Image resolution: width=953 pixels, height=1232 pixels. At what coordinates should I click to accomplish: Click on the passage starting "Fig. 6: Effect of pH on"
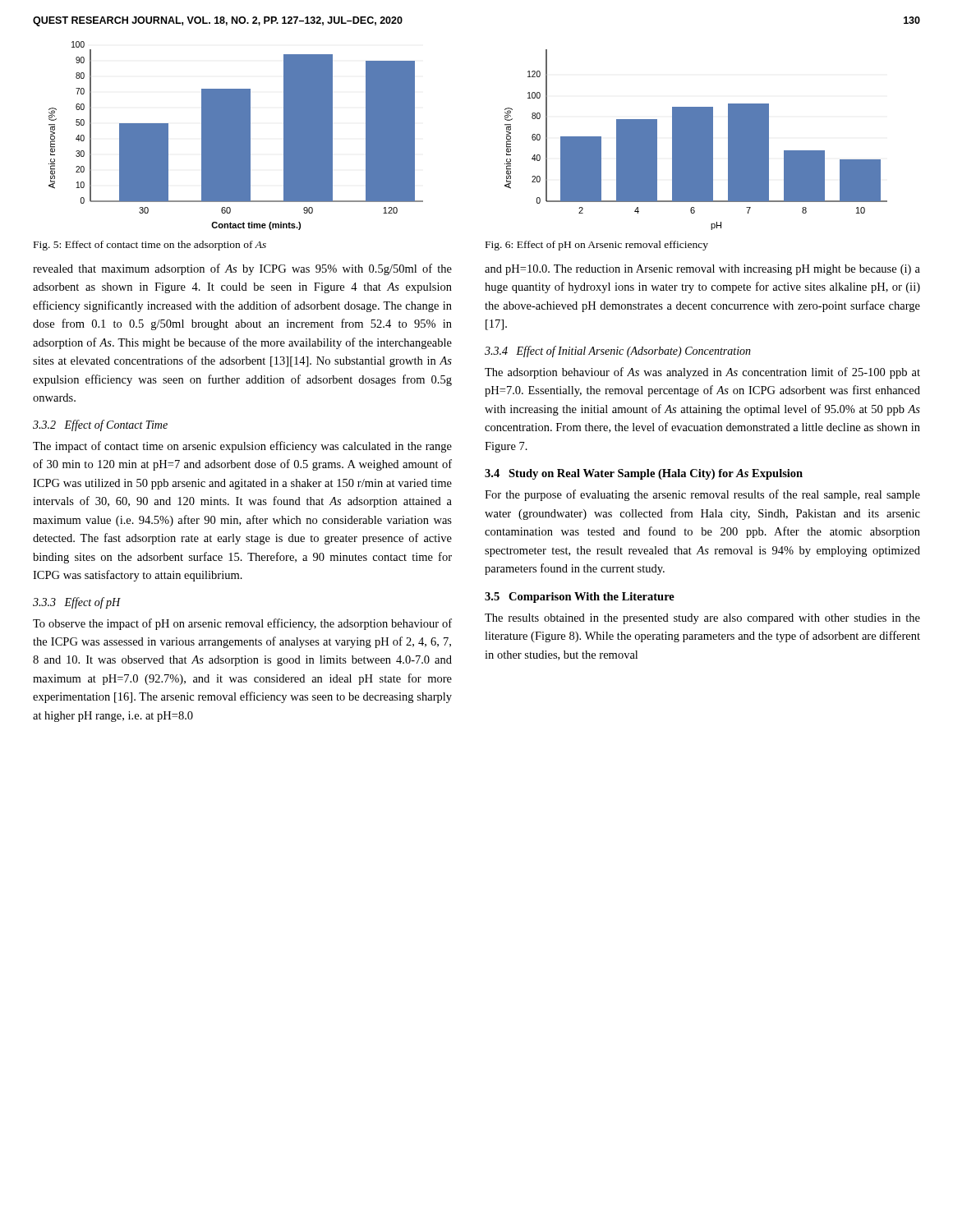596,244
